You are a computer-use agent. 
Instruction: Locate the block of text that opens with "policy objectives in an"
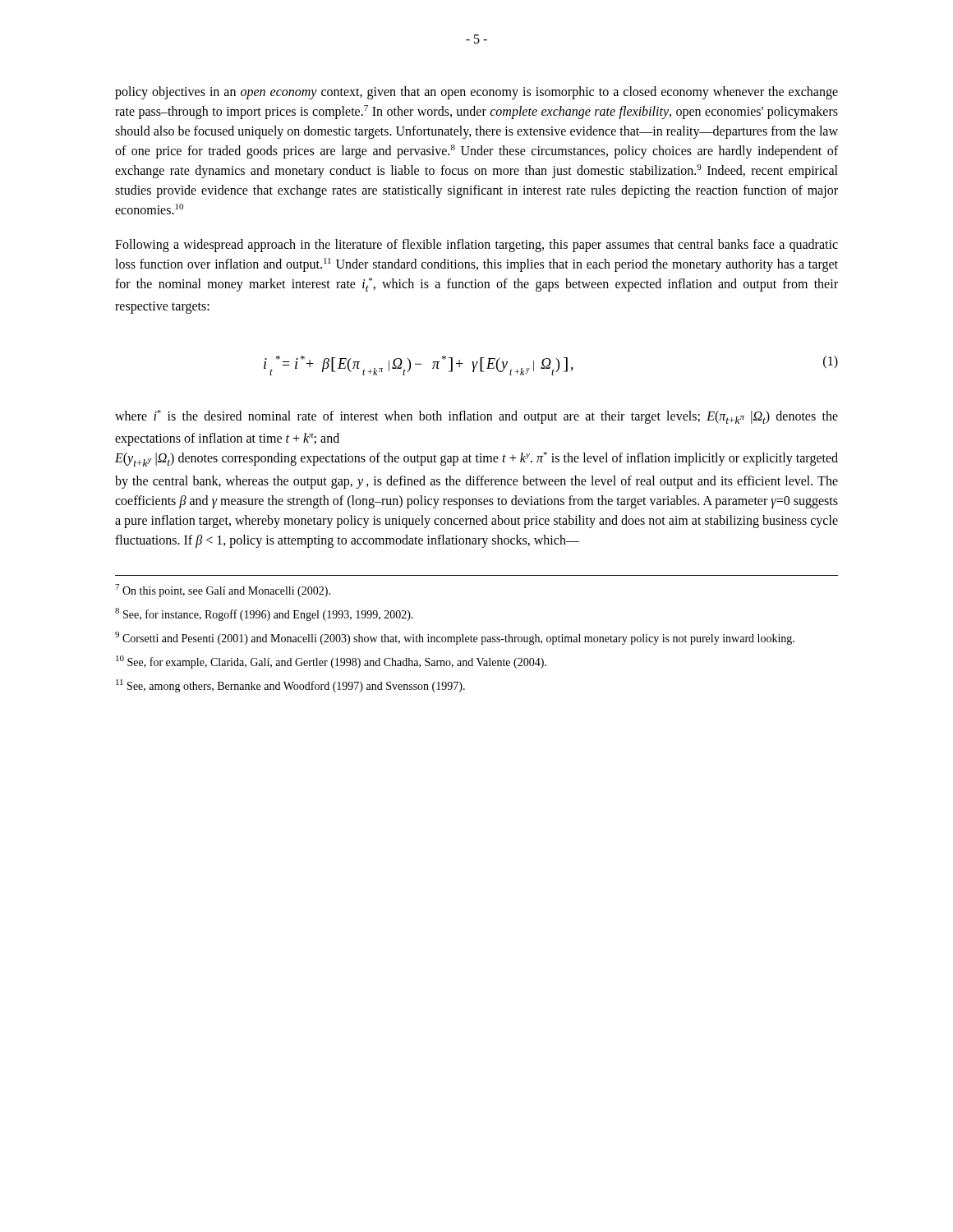click(x=476, y=151)
